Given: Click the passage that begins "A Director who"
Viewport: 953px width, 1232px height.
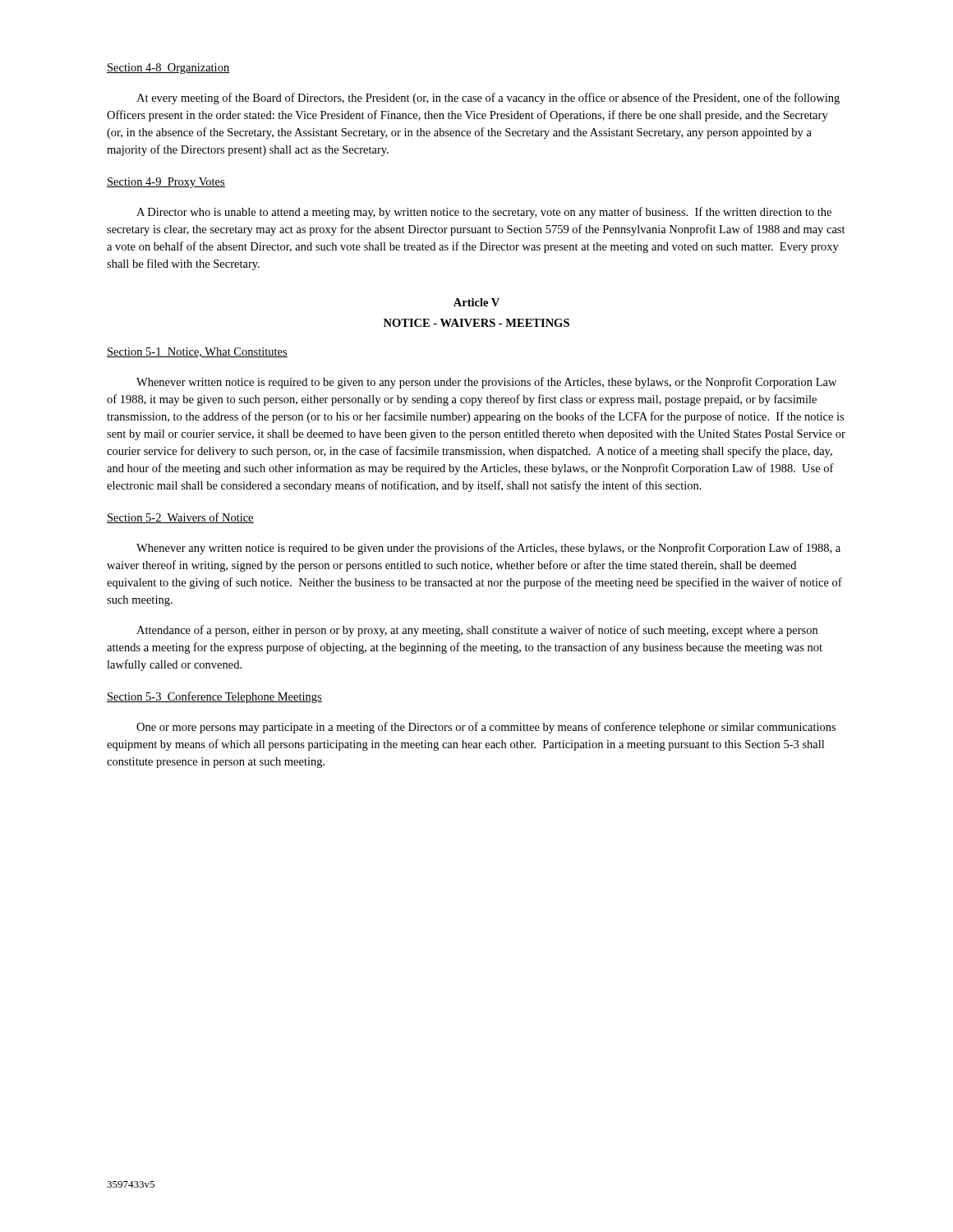Looking at the screenshot, I should (x=476, y=238).
